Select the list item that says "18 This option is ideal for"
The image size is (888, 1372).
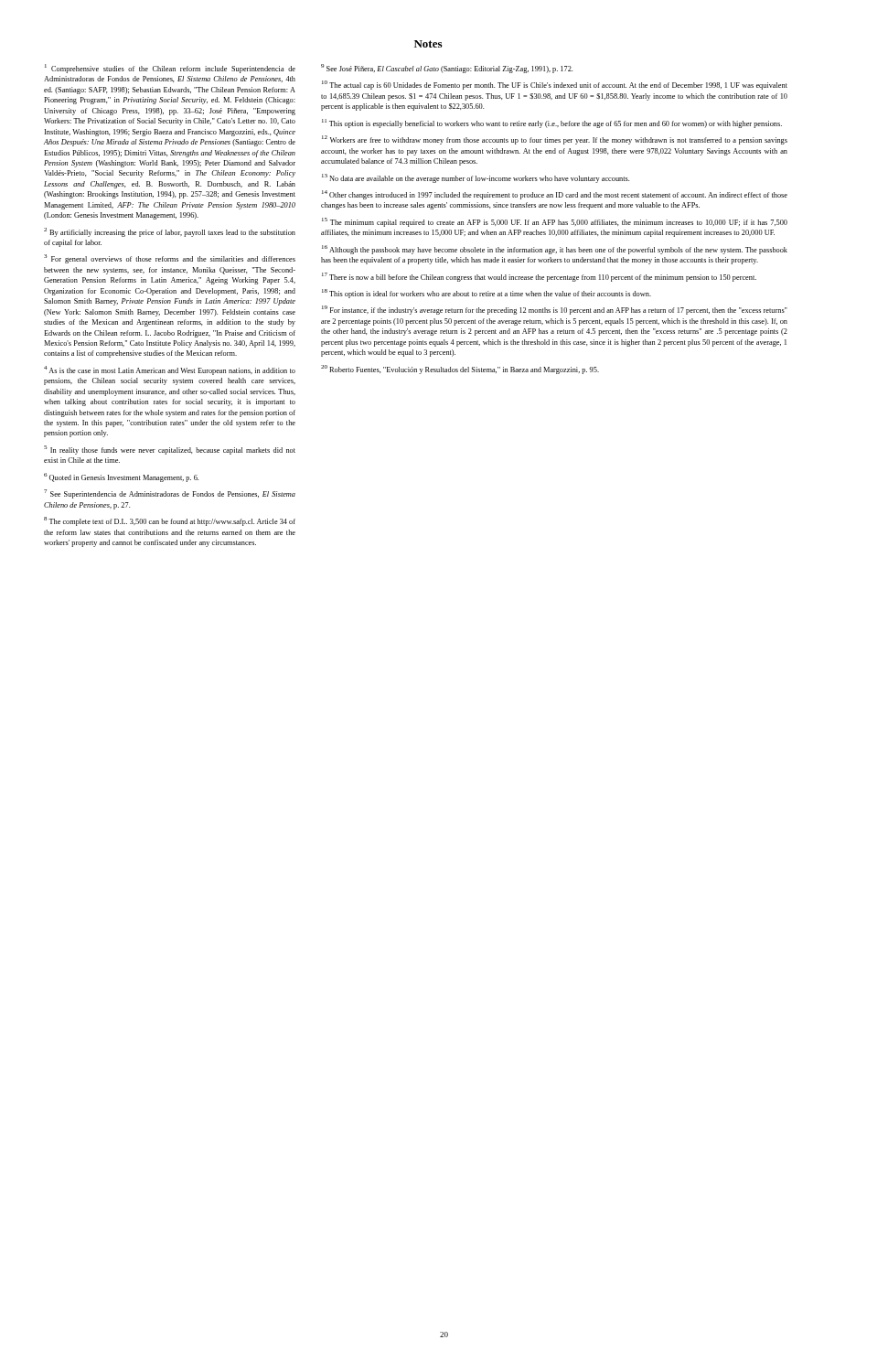click(x=486, y=294)
